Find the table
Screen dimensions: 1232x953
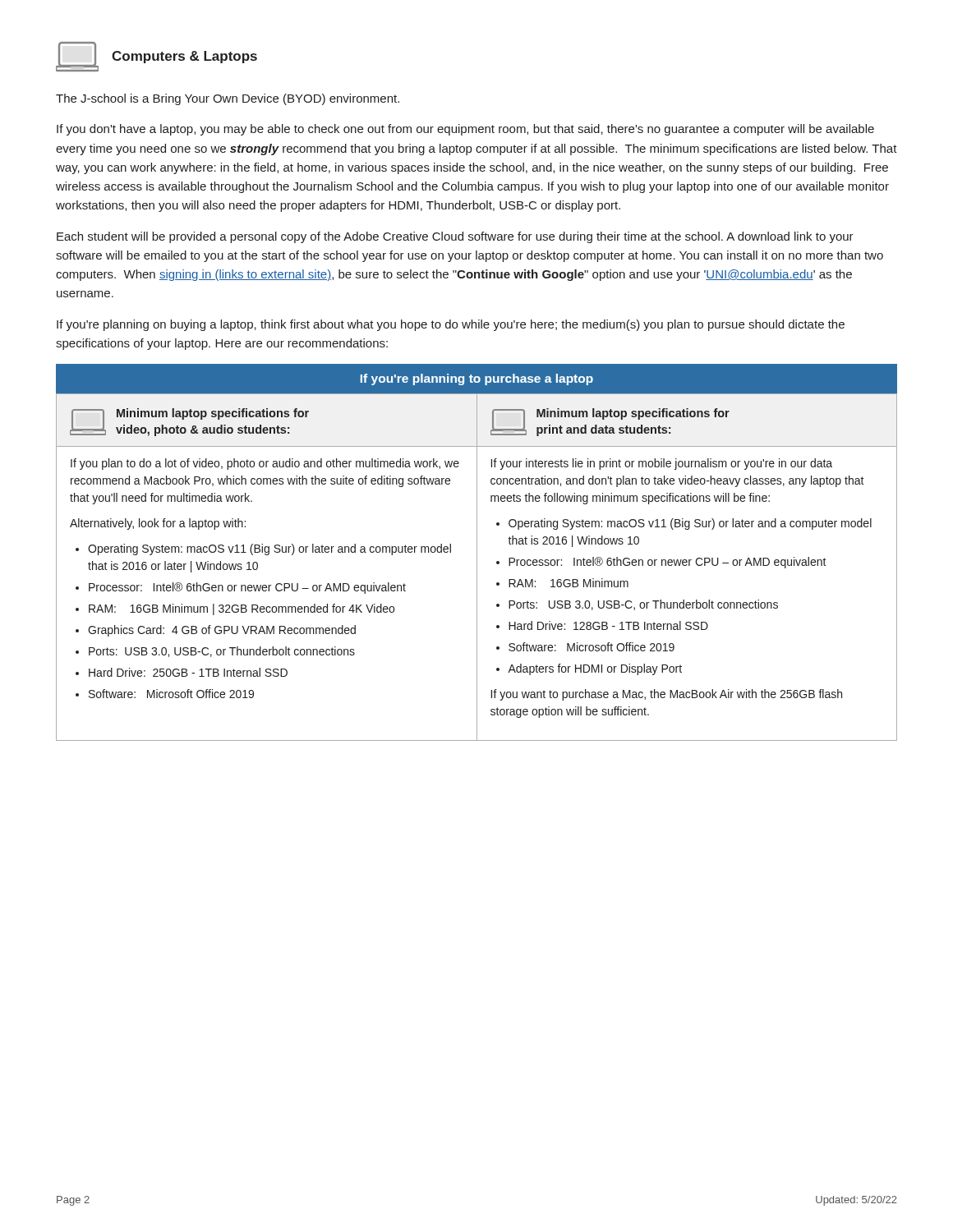click(x=476, y=567)
